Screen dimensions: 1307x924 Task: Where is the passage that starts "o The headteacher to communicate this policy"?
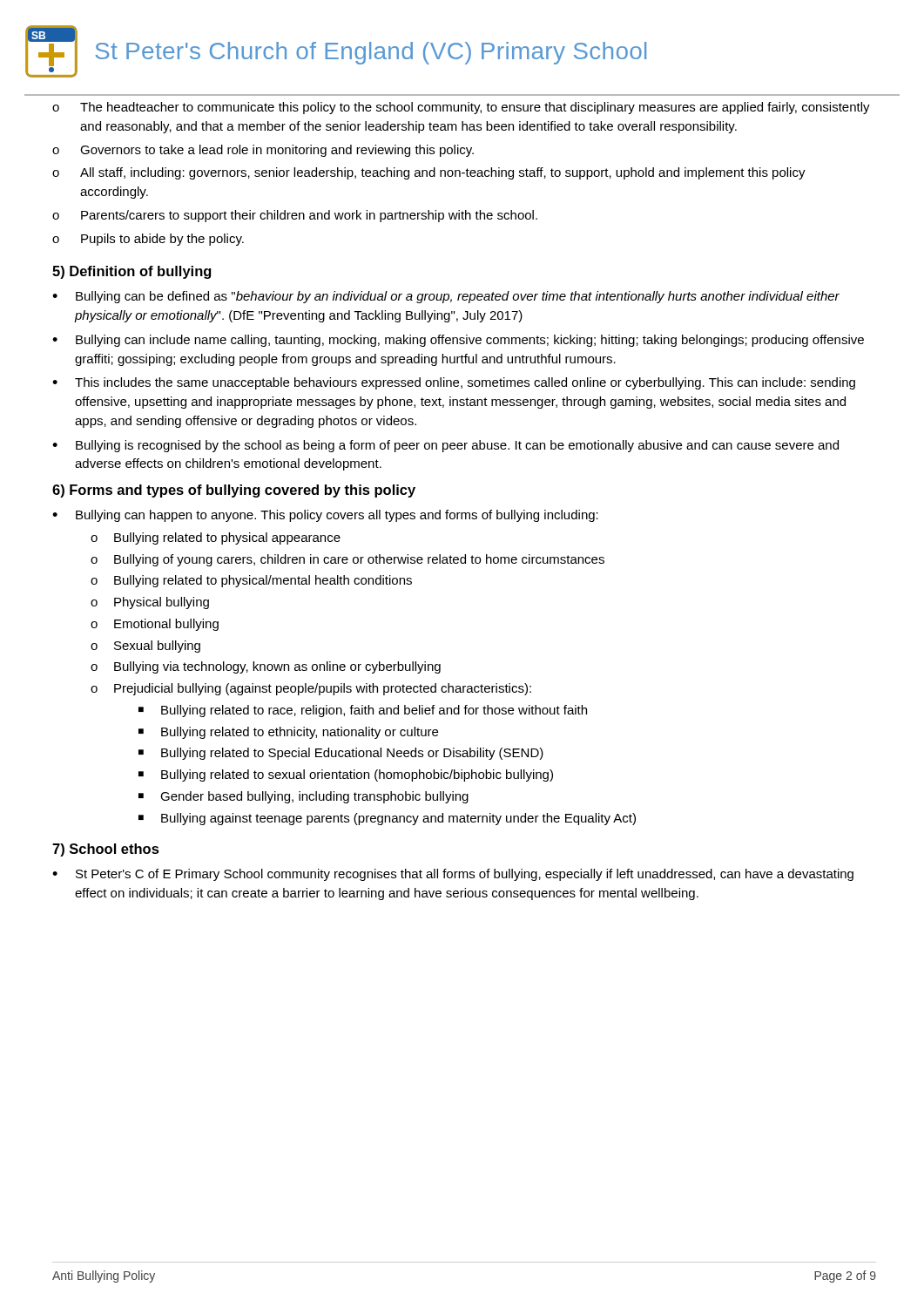pyautogui.click(x=464, y=117)
